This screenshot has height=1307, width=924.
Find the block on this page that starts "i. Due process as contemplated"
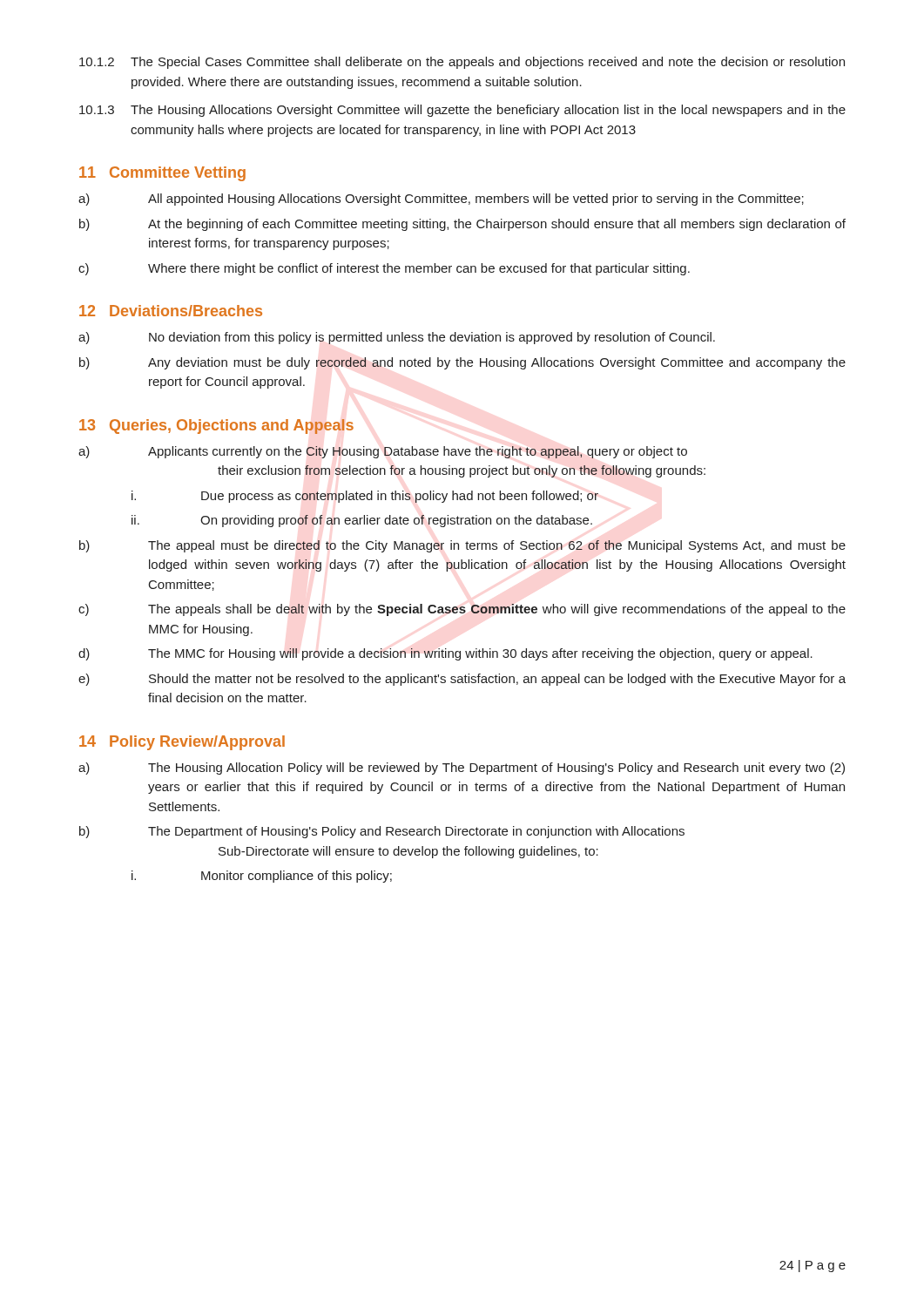click(475, 496)
